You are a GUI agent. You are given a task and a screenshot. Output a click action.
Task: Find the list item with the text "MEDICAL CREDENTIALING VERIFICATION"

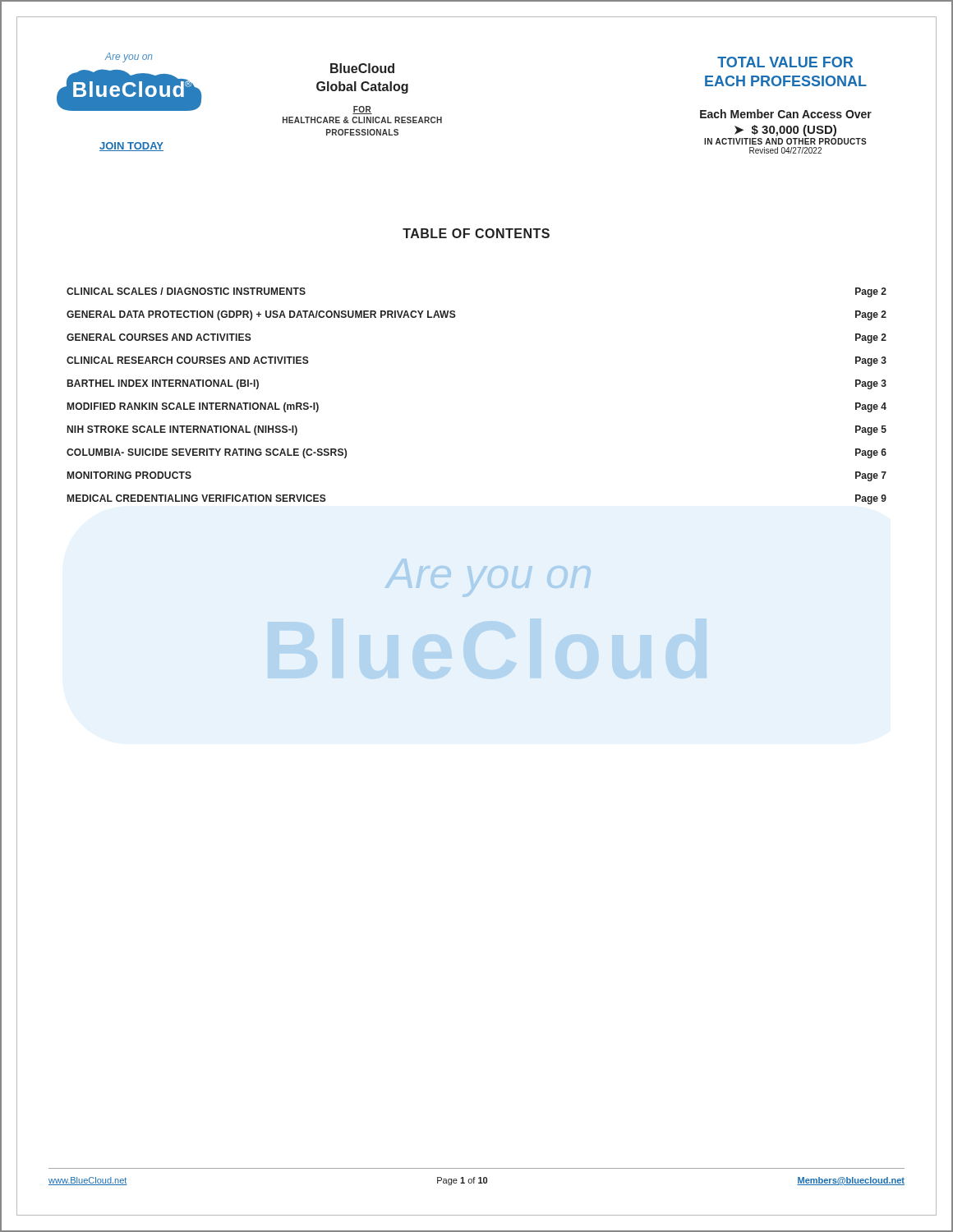click(x=195, y=499)
